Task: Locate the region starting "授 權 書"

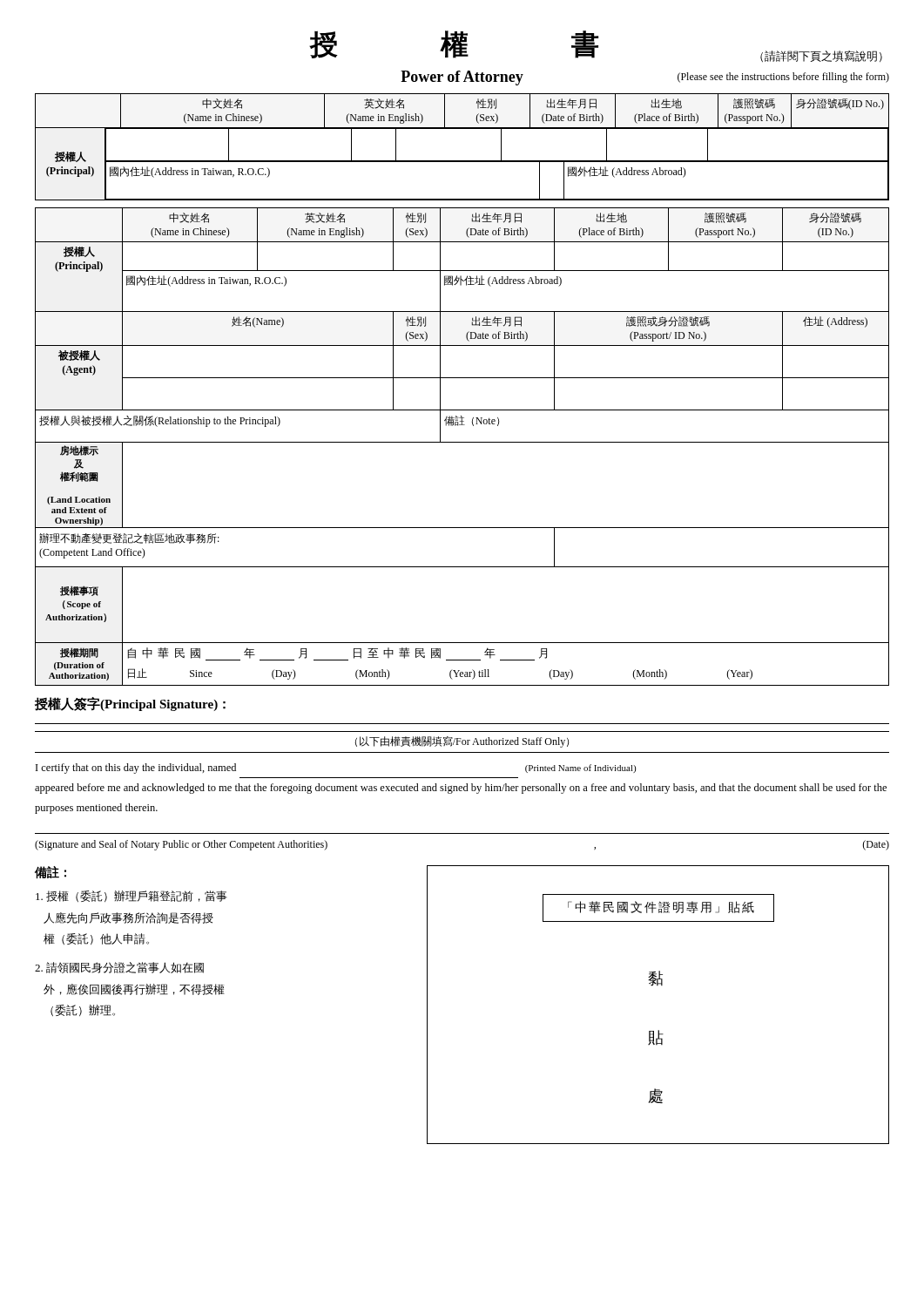Action: pos(462,44)
